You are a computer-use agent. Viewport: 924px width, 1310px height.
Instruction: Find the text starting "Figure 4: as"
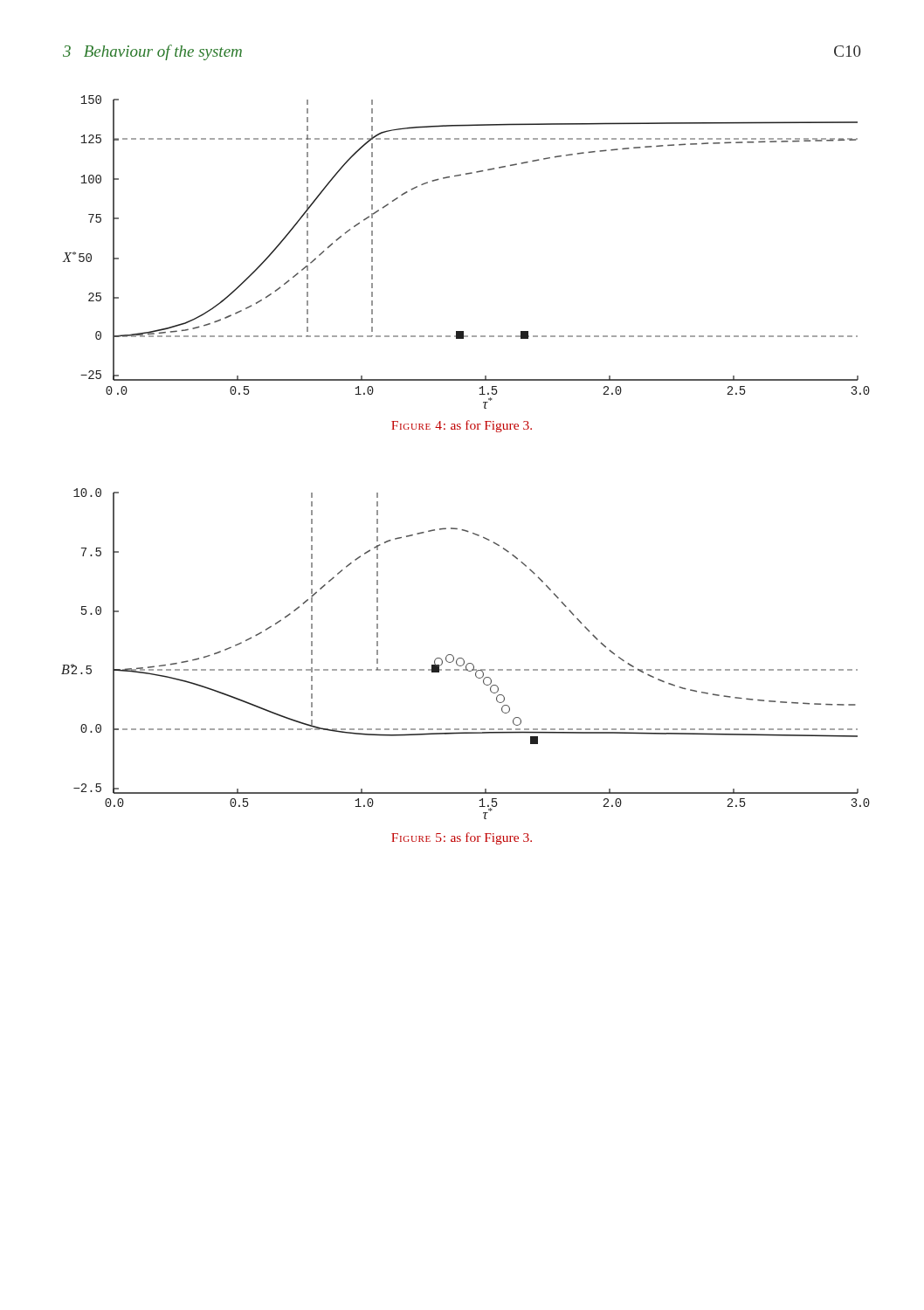click(462, 425)
